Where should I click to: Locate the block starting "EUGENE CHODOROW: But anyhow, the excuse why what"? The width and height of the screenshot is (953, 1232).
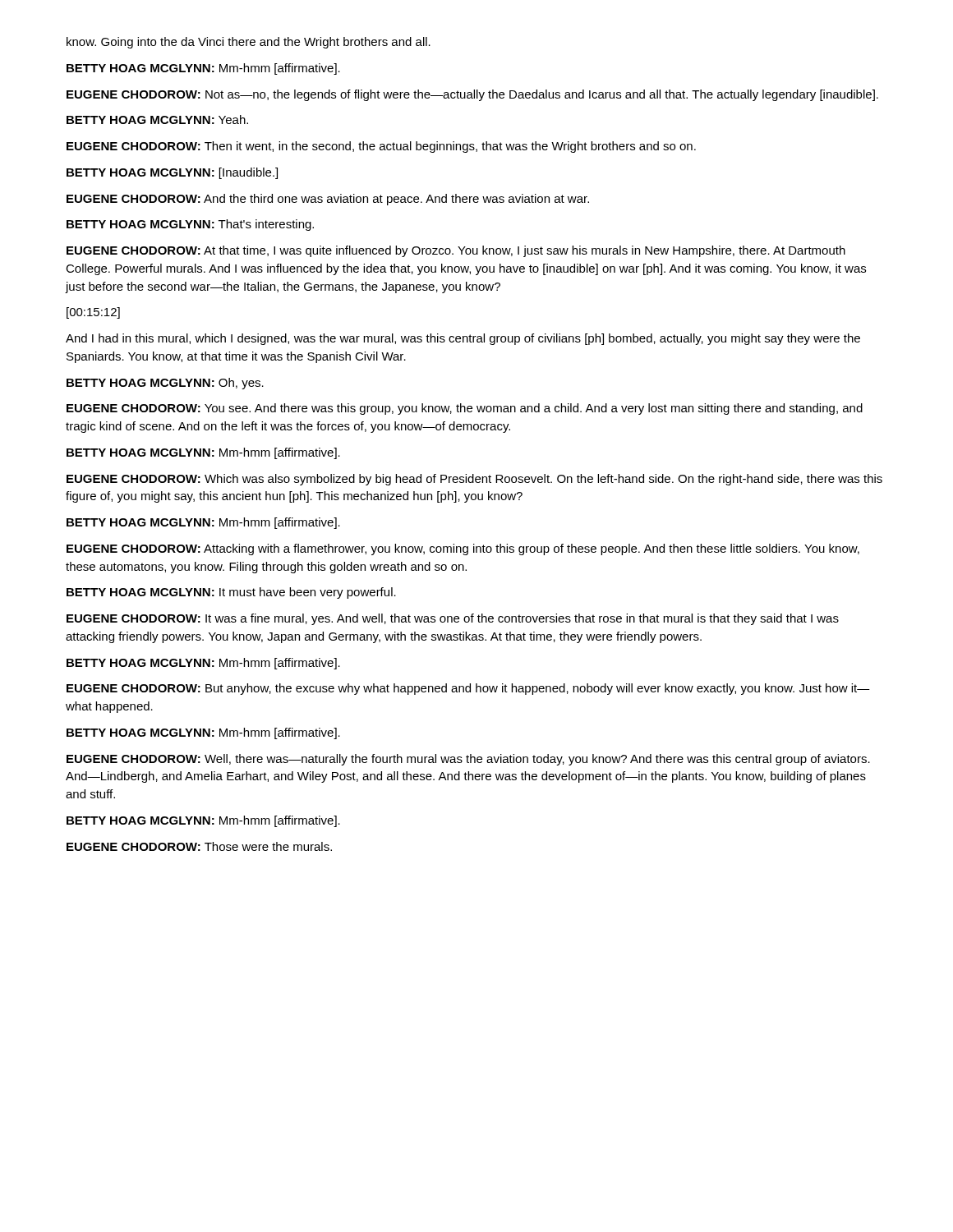coord(468,697)
